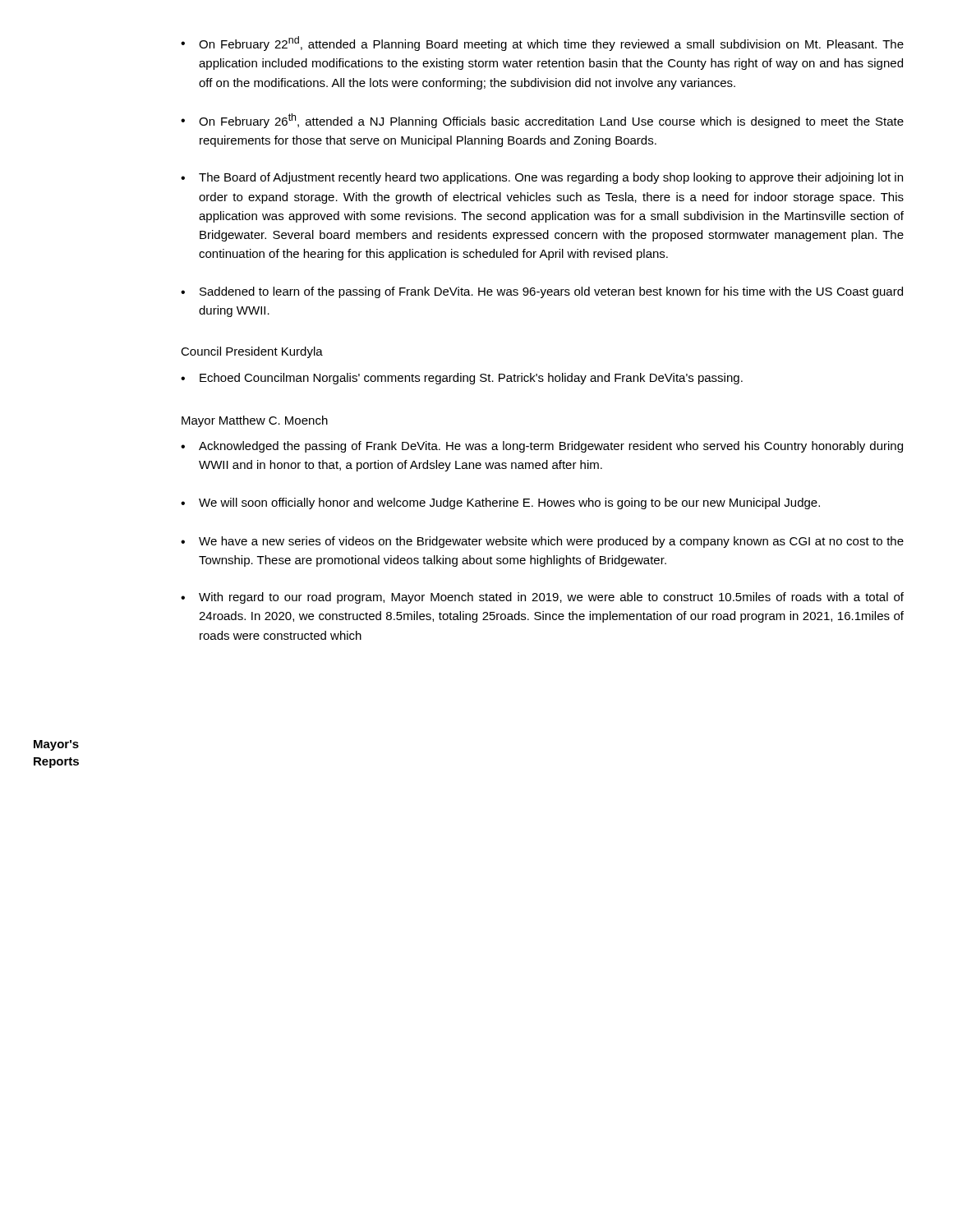Find the list item containing "• With regard to"

tap(542, 616)
